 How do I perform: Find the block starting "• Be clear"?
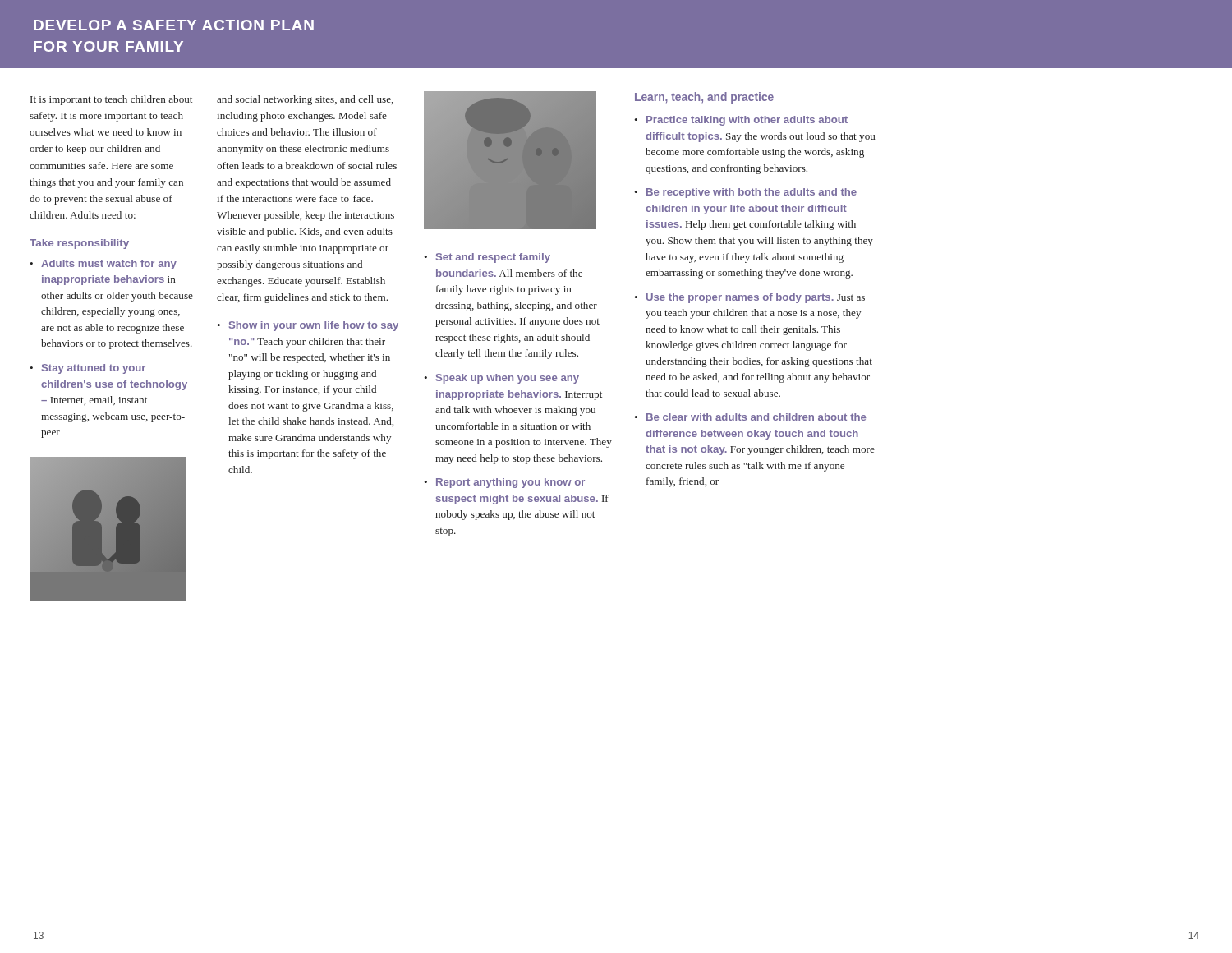click(754, 448)
